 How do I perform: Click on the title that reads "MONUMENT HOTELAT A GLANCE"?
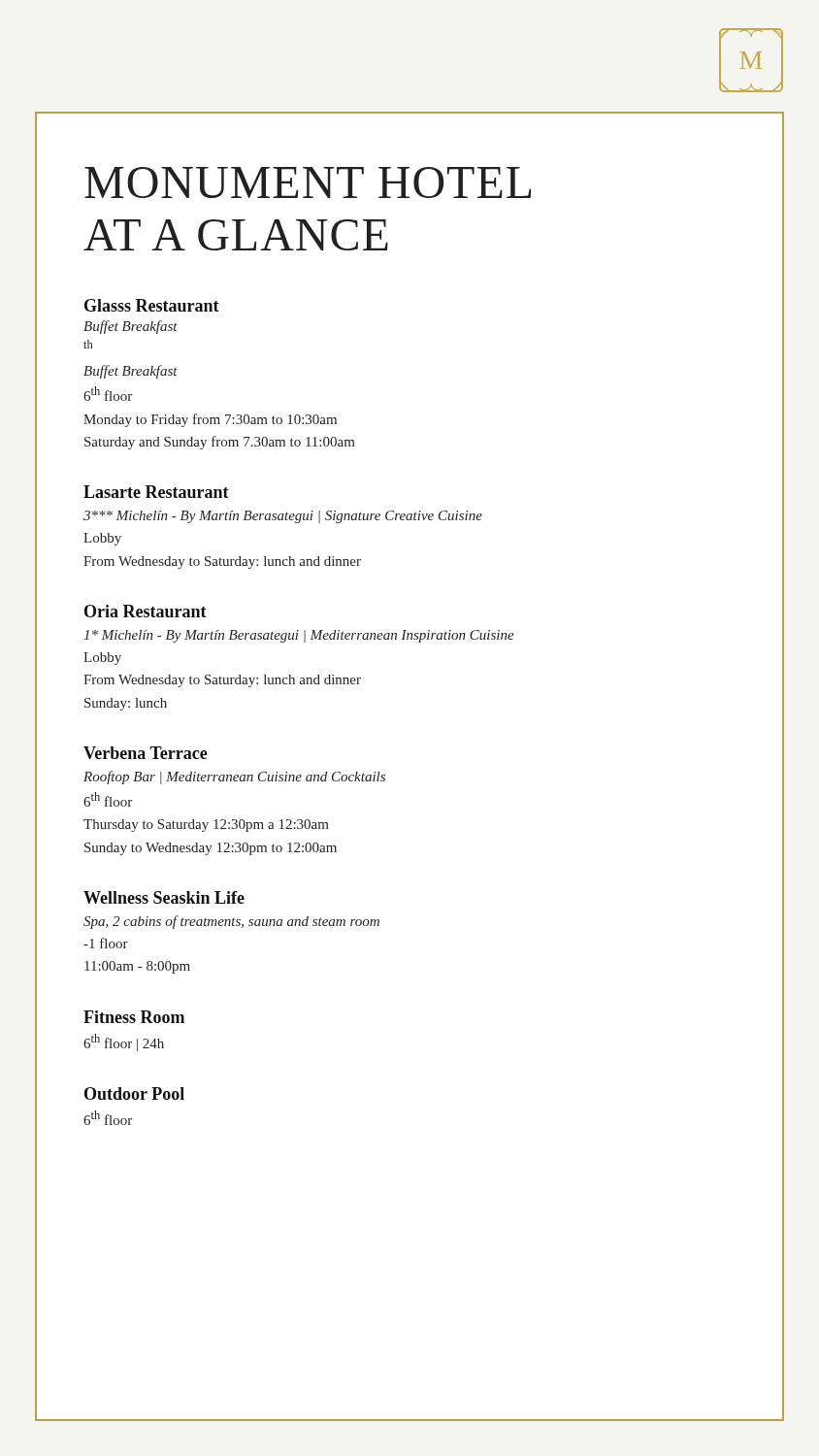click(x=410, y=208)
